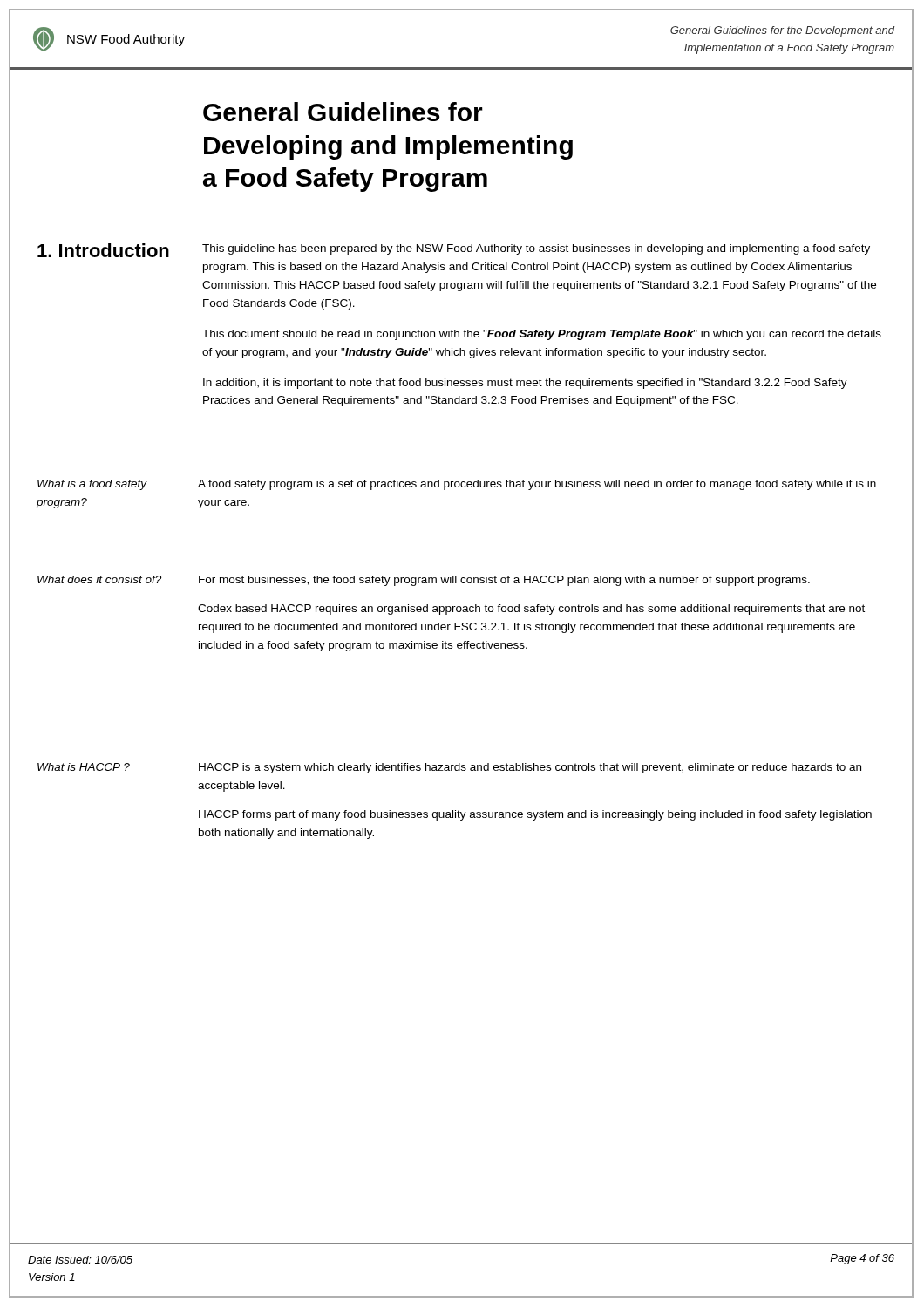Select the text block starting "In addition, it is important to note that"
Viewport: 924px width, 1308px height.
(525, 391)
